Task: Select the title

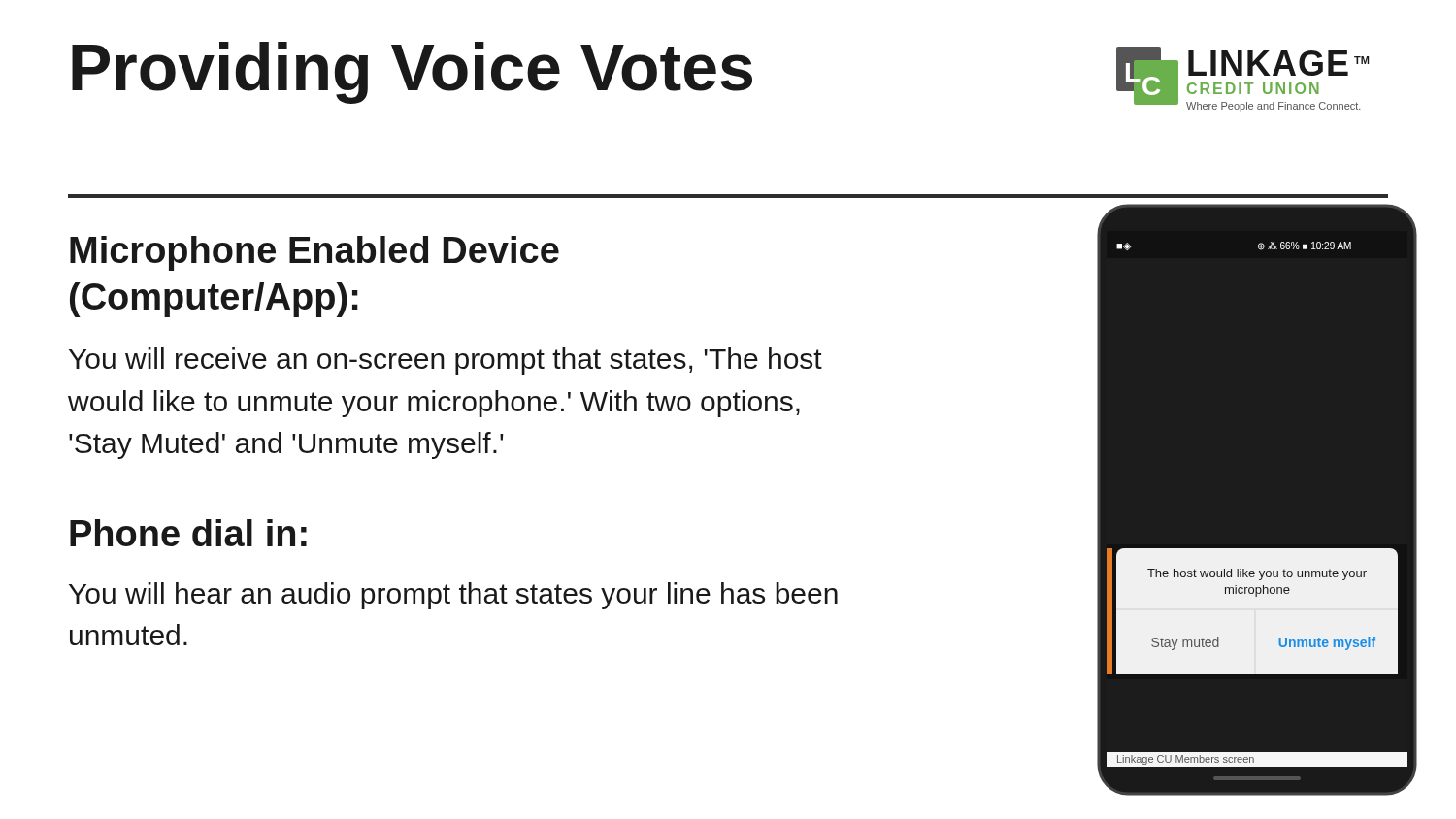Action: point(412,67)
